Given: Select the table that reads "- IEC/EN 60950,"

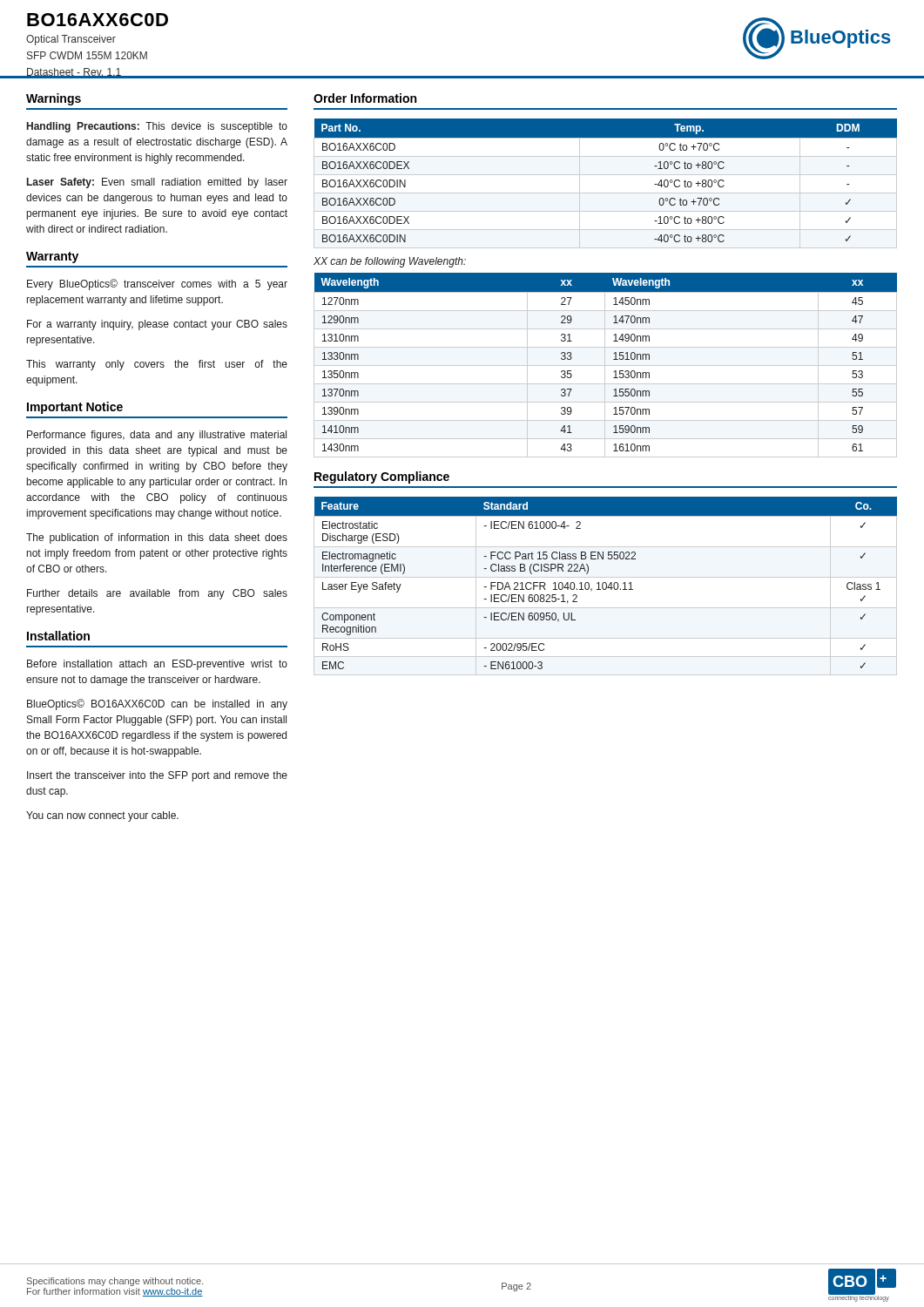Looking at the screenshot, I should click(605, 586).
